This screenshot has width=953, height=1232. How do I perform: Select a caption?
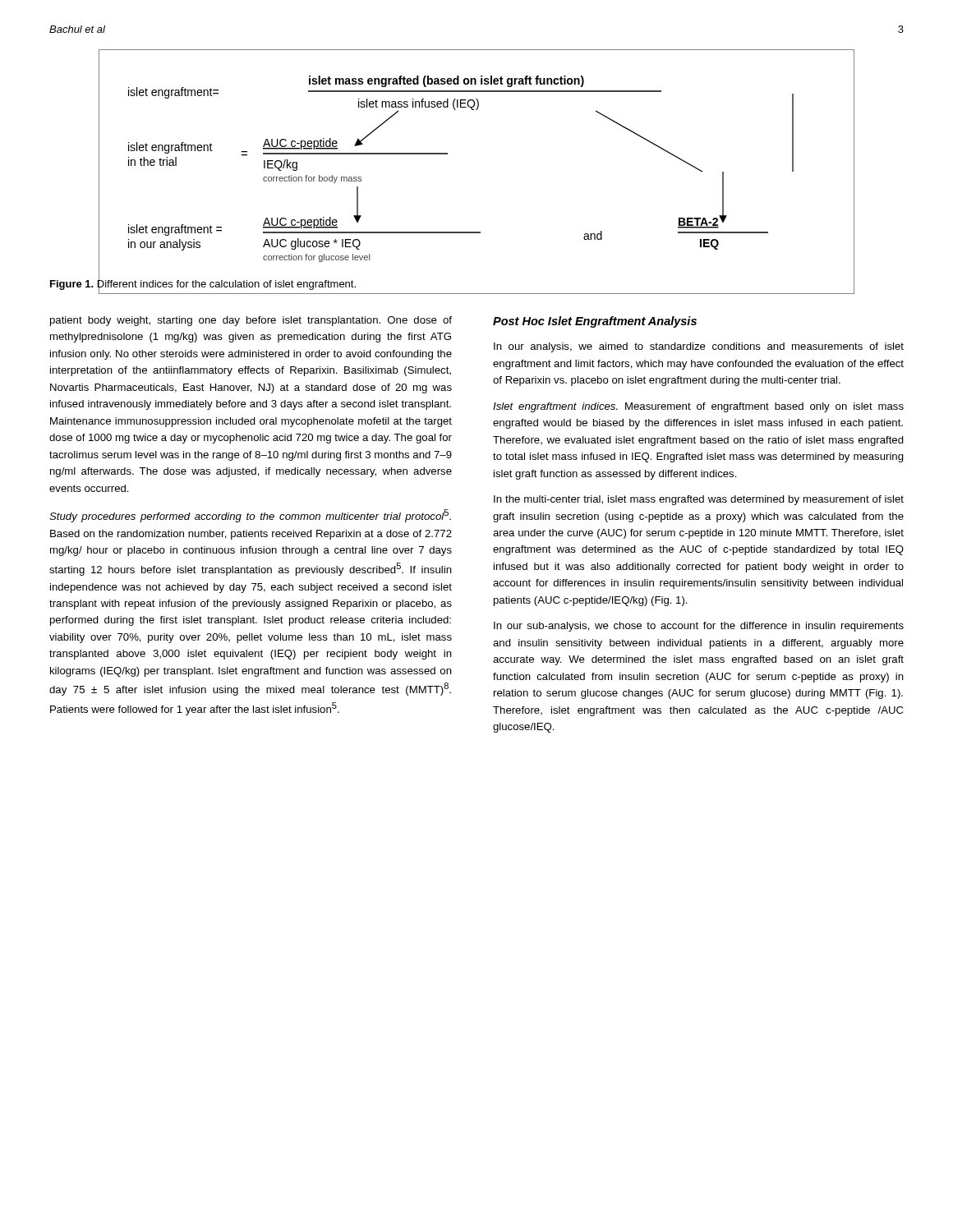tap(203, 284)
